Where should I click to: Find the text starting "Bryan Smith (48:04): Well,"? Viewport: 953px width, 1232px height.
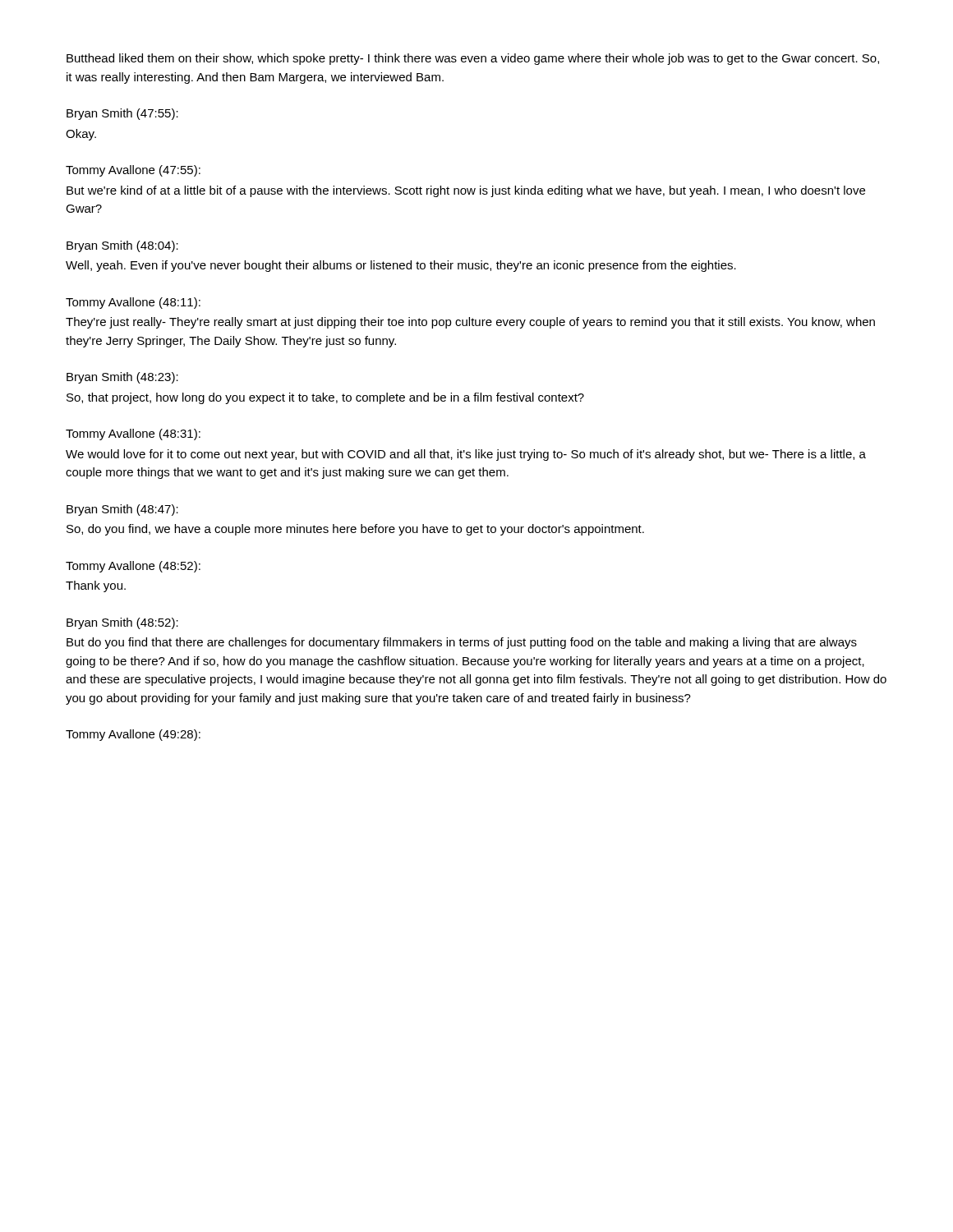click(x=476, y=255)
